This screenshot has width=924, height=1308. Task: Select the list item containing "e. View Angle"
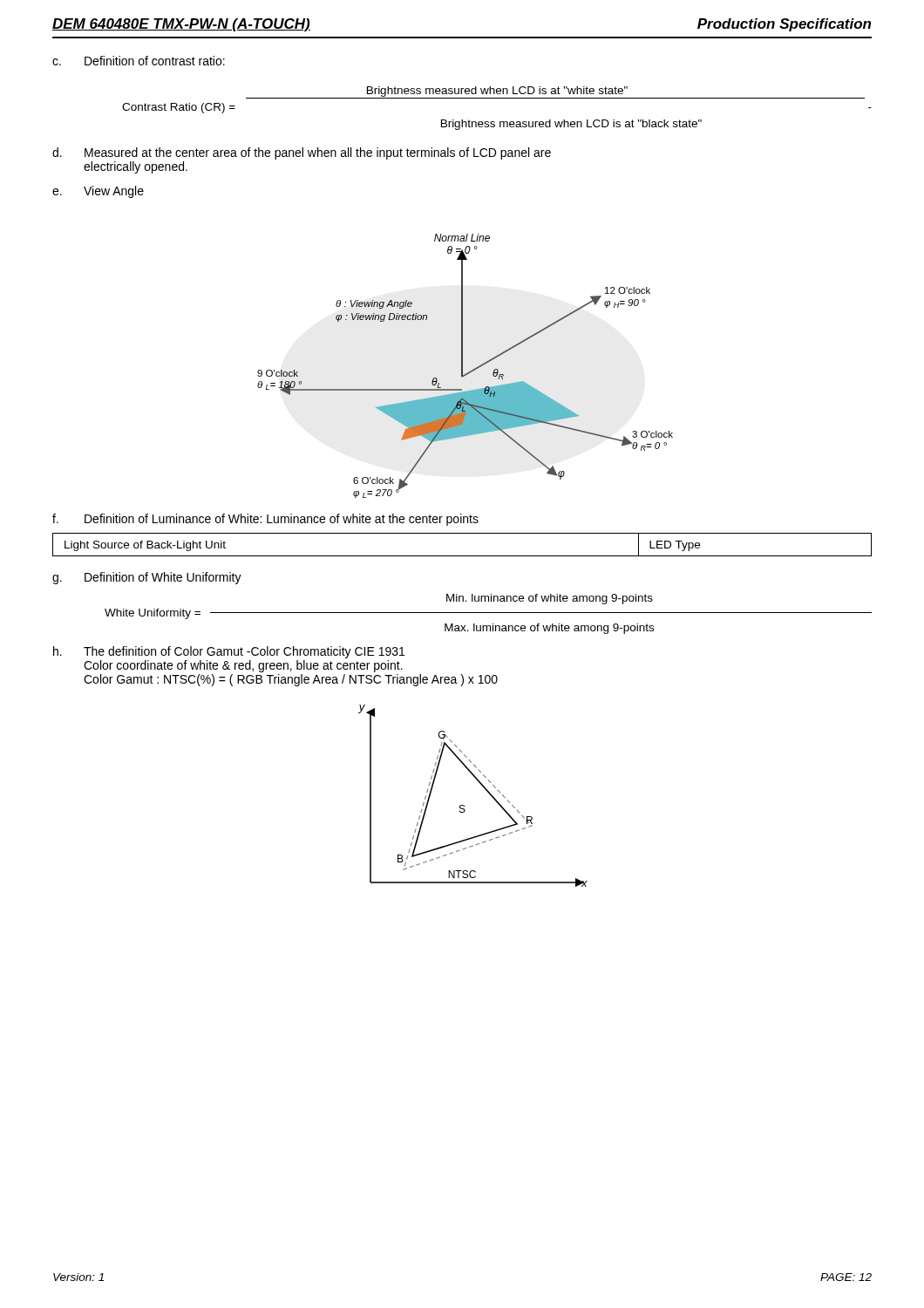[98, 192]
